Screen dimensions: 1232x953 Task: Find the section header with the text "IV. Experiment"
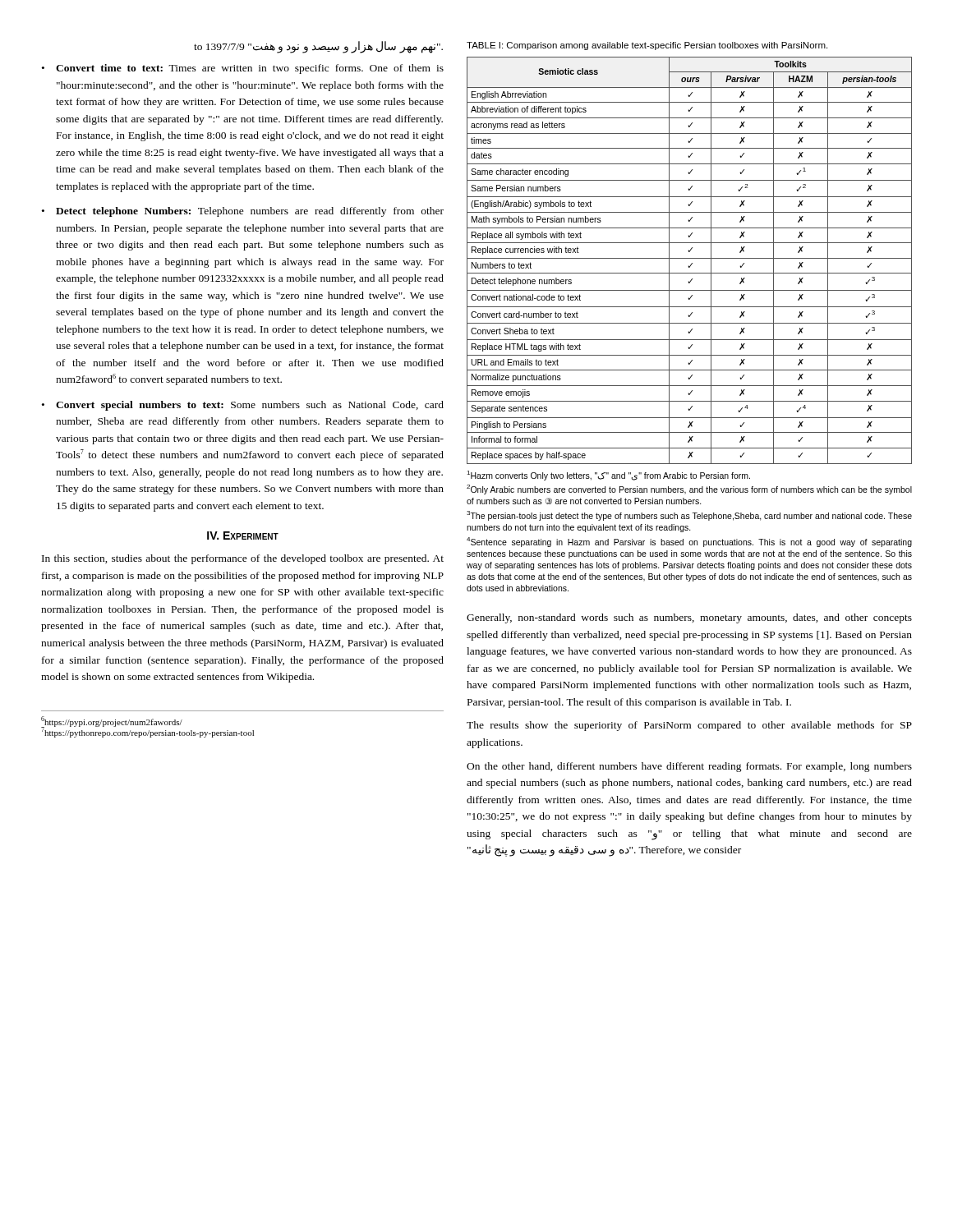point(242,536)
